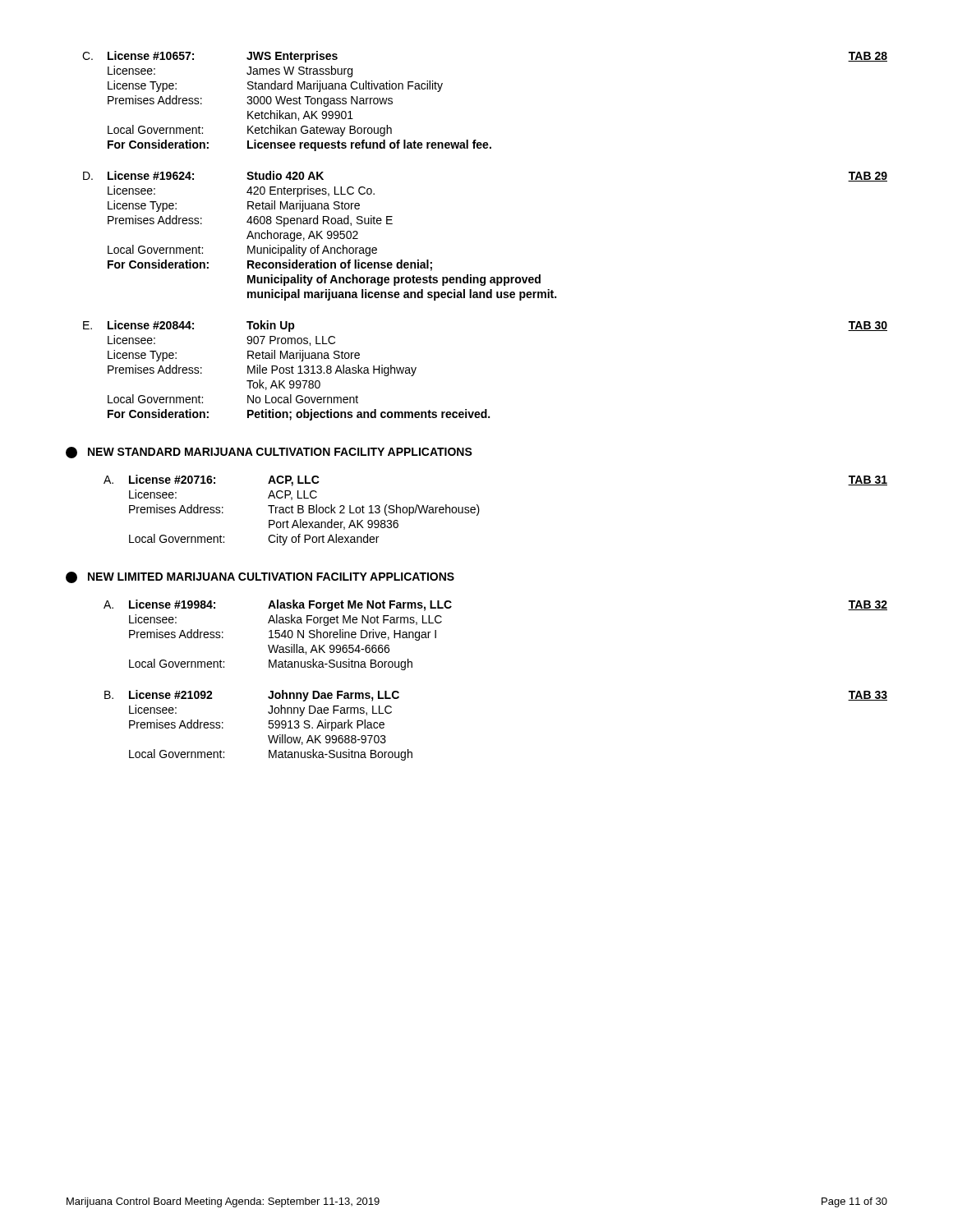Point to the passage starting "NEW STANDARD MARIJUANA CULTIVATION FACILITY"
Image resolution: width=953 pixels, height=1232 pixels.
pyautogui.click(x=269, y=452)
